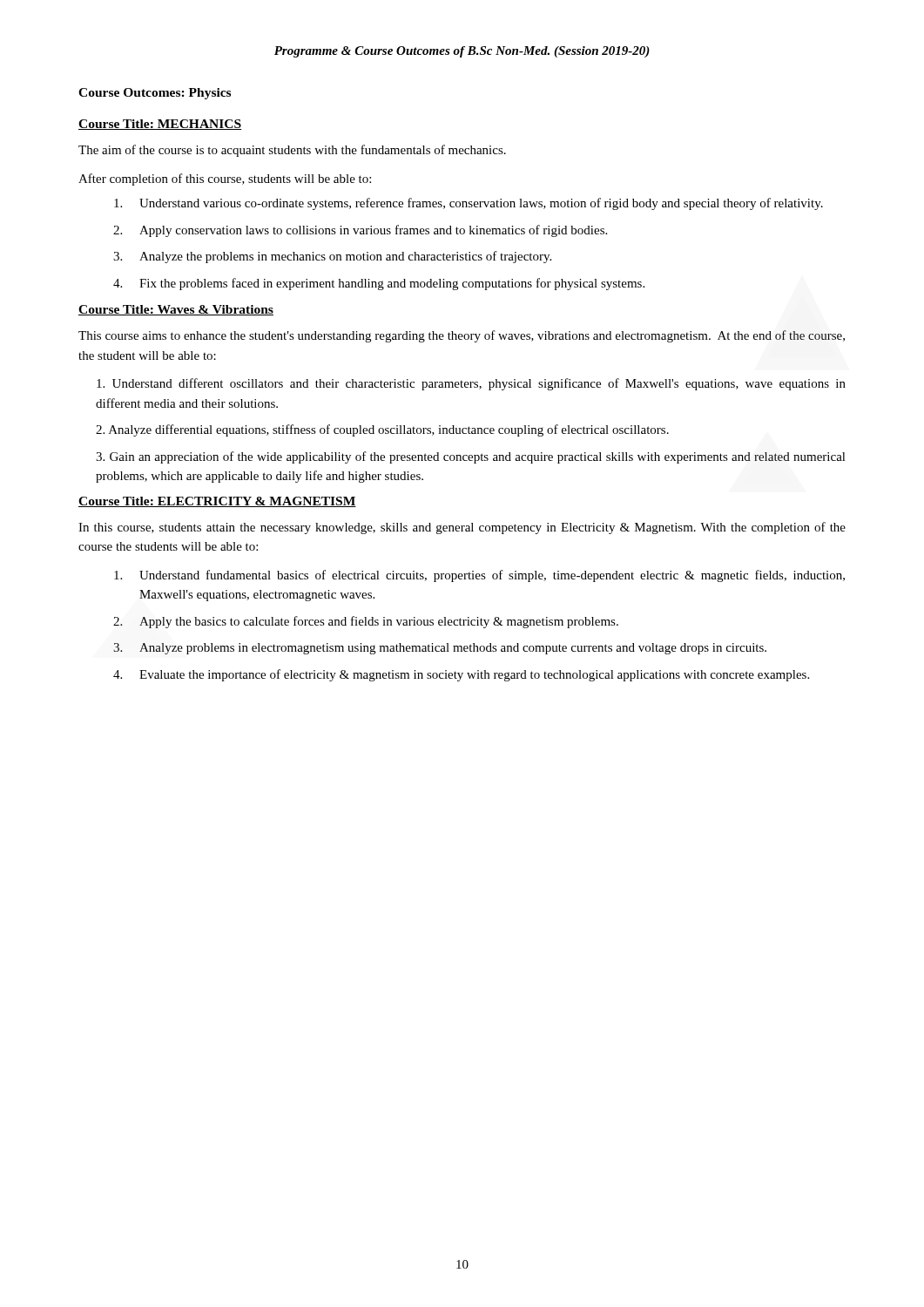Viewport: 924px width, 1307px height.
Task: Select the text starting "After completion of this"
Action: tap(225, 178)
